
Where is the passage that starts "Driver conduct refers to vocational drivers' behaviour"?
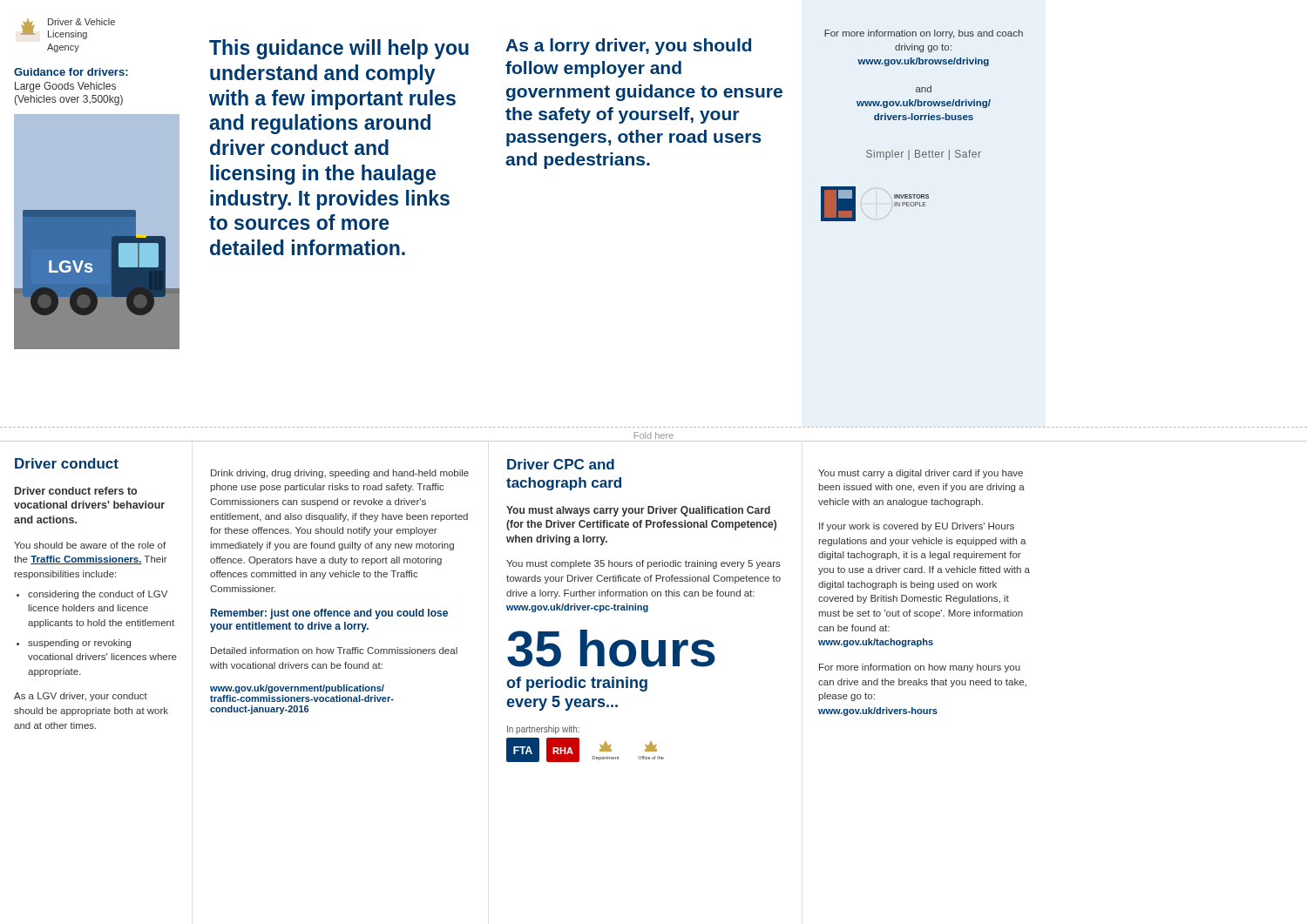pyautogui.click(x=96, y=506)
